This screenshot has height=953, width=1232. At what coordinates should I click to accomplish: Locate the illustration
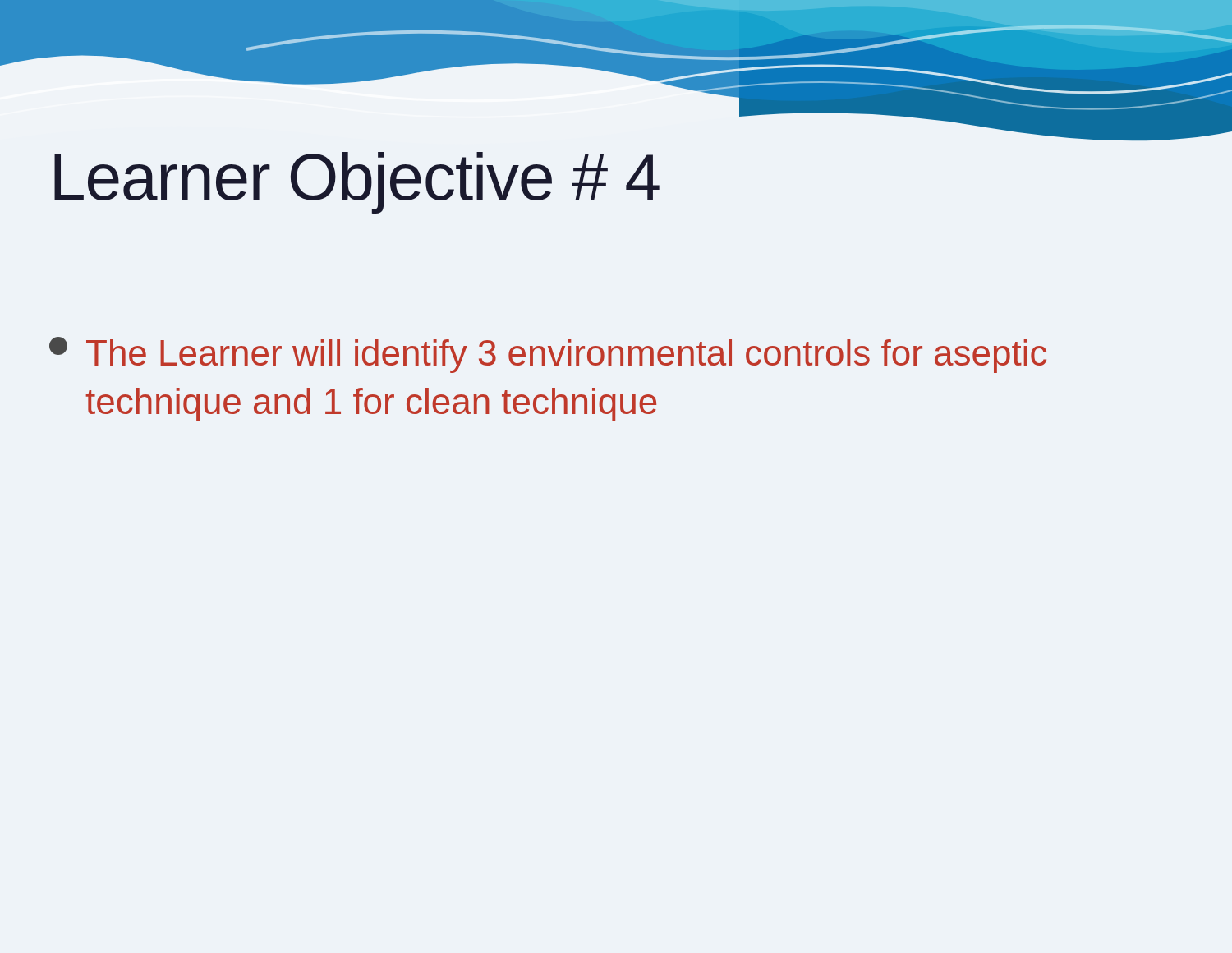click(x=616, y=86)
